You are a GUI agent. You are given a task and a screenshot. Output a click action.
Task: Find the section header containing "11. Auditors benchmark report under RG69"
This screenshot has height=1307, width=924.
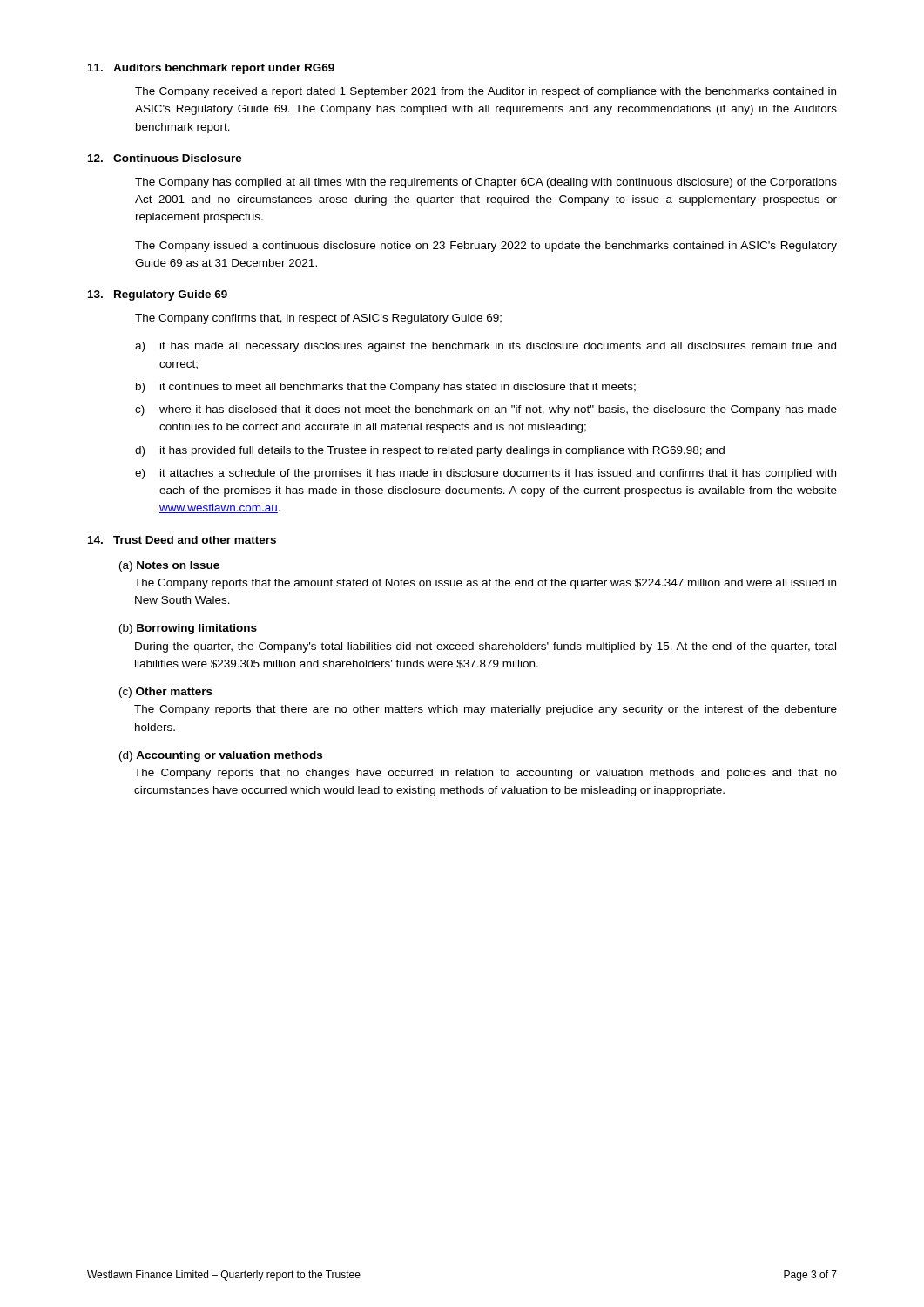(211, 68)
